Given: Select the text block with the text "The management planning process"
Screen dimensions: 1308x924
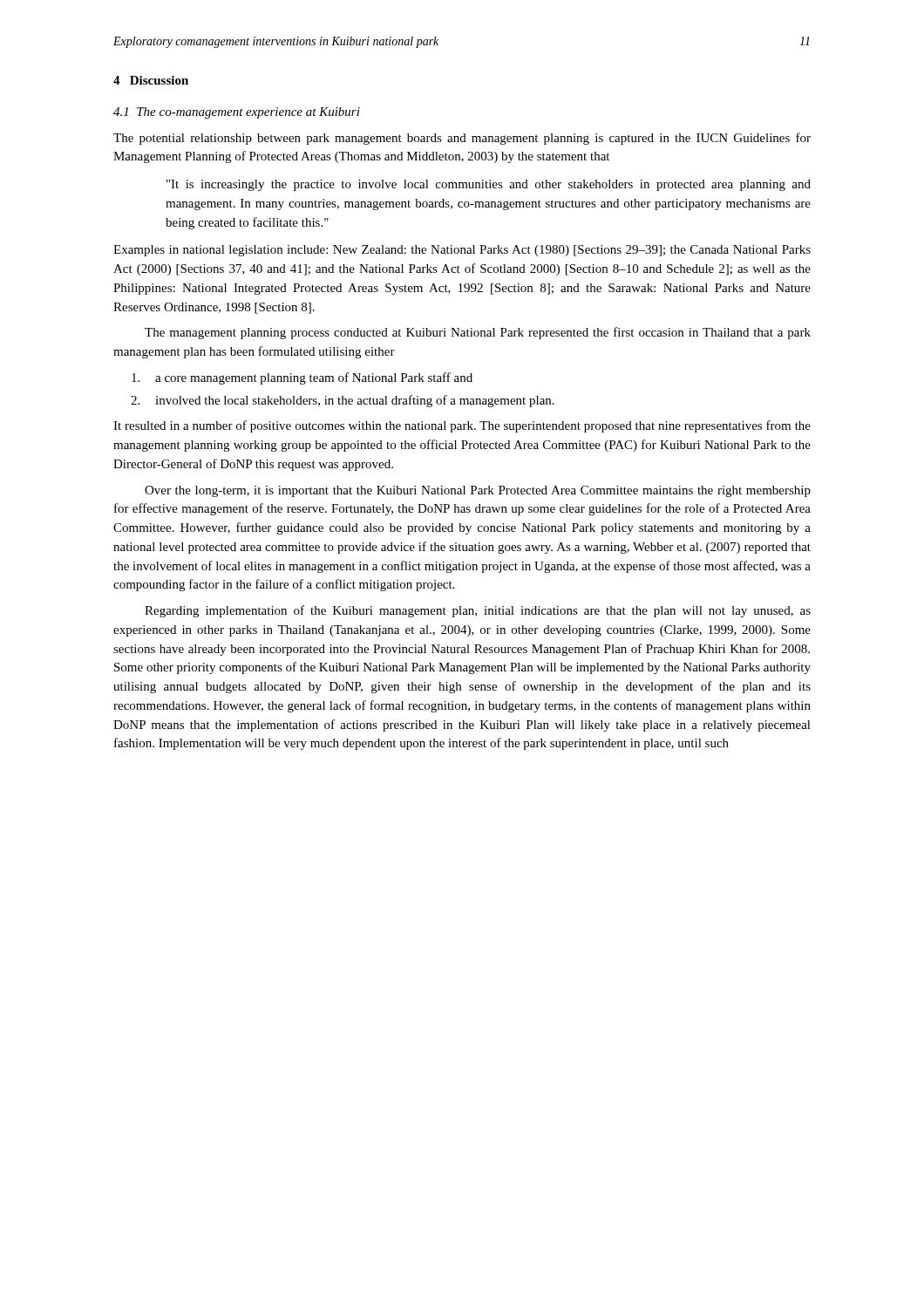Looking at the screenshot, I should (462, 342).
